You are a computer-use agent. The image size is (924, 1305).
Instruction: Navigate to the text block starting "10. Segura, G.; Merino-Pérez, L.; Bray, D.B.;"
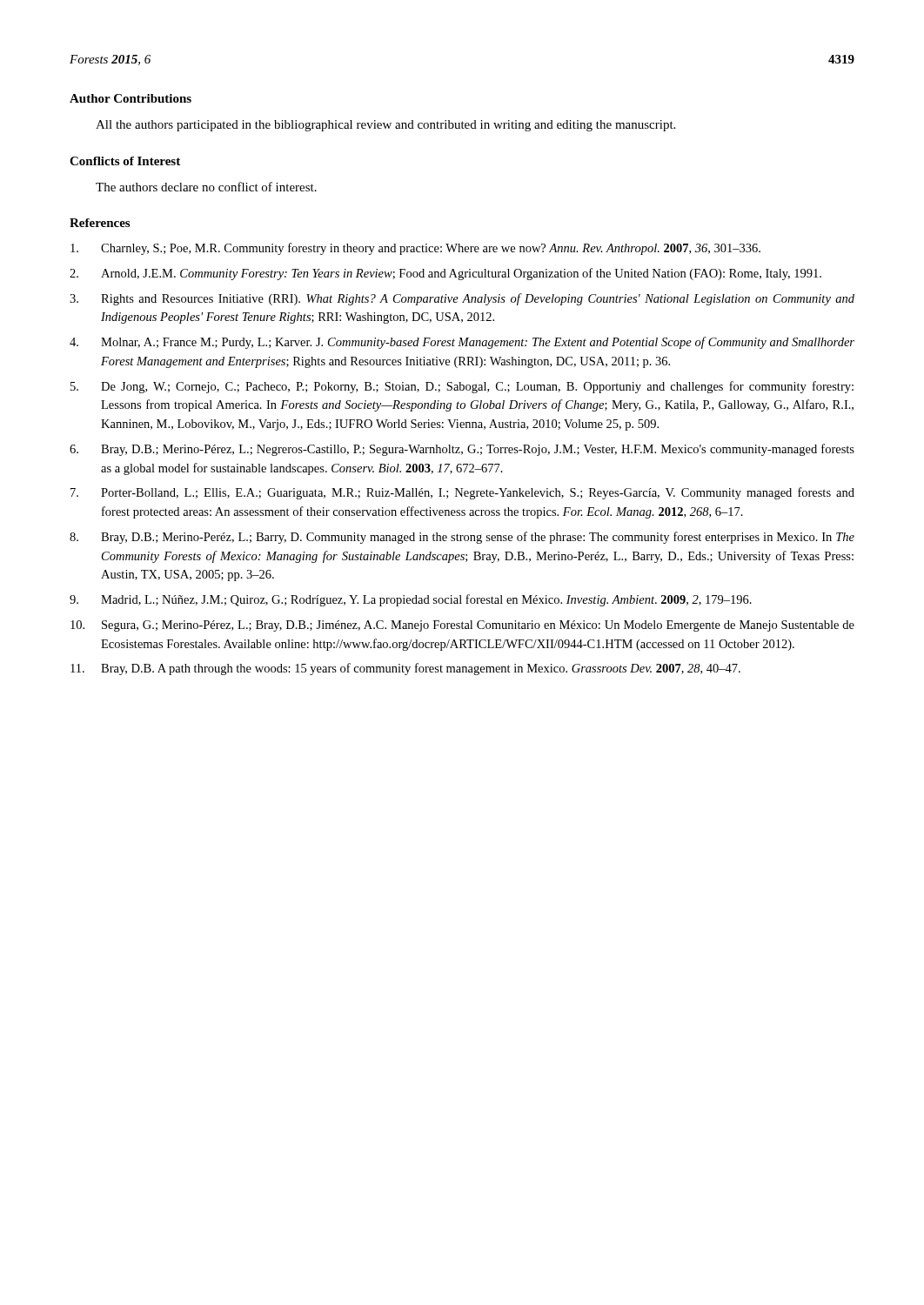(x=462, y=635)
